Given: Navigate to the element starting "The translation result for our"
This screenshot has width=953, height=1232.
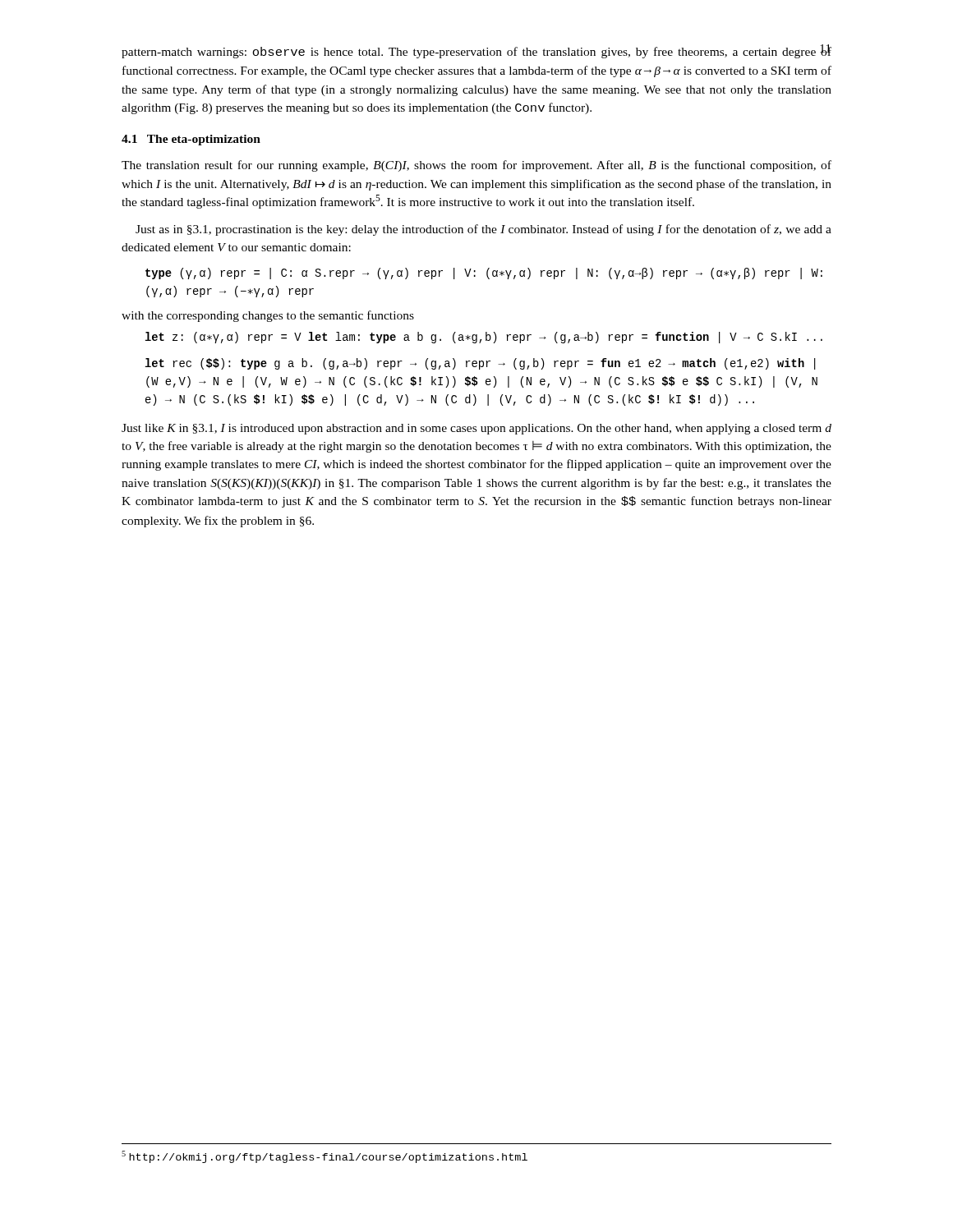Looking at the screenshot, I should pos(476,183).
